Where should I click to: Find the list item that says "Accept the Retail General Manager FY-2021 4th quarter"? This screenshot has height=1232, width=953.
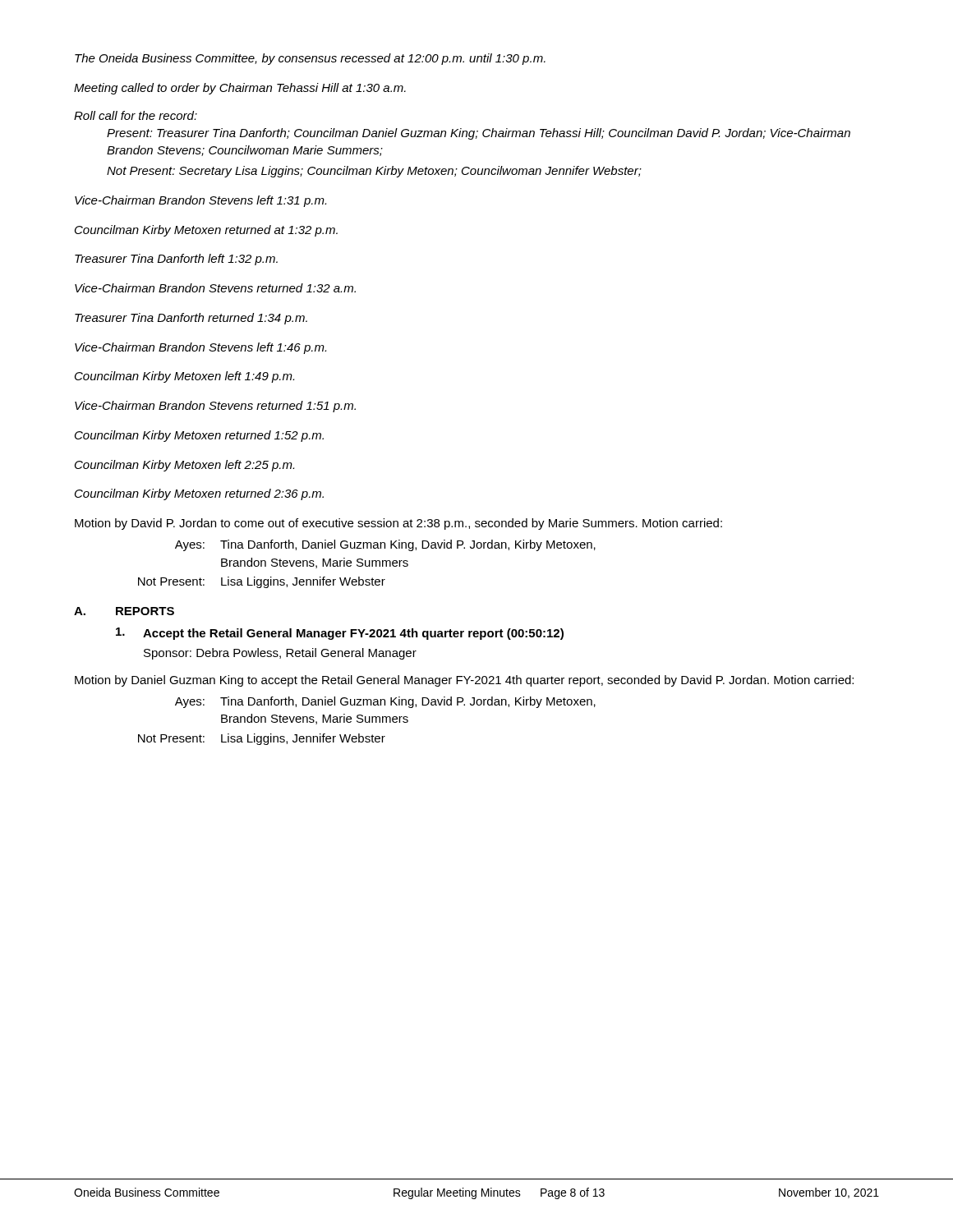497,642
